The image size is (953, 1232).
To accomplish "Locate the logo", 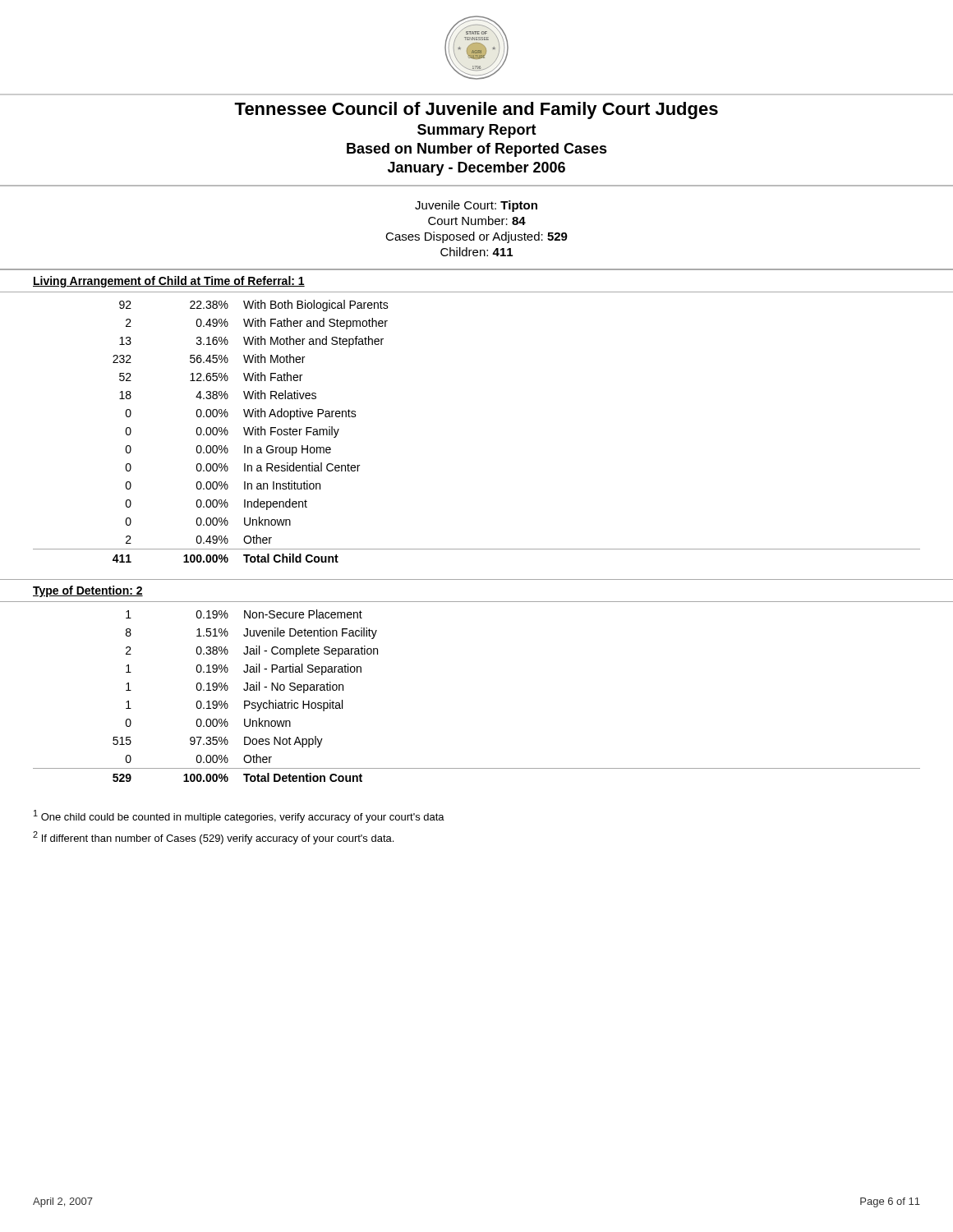I will (x=476, y=48).
